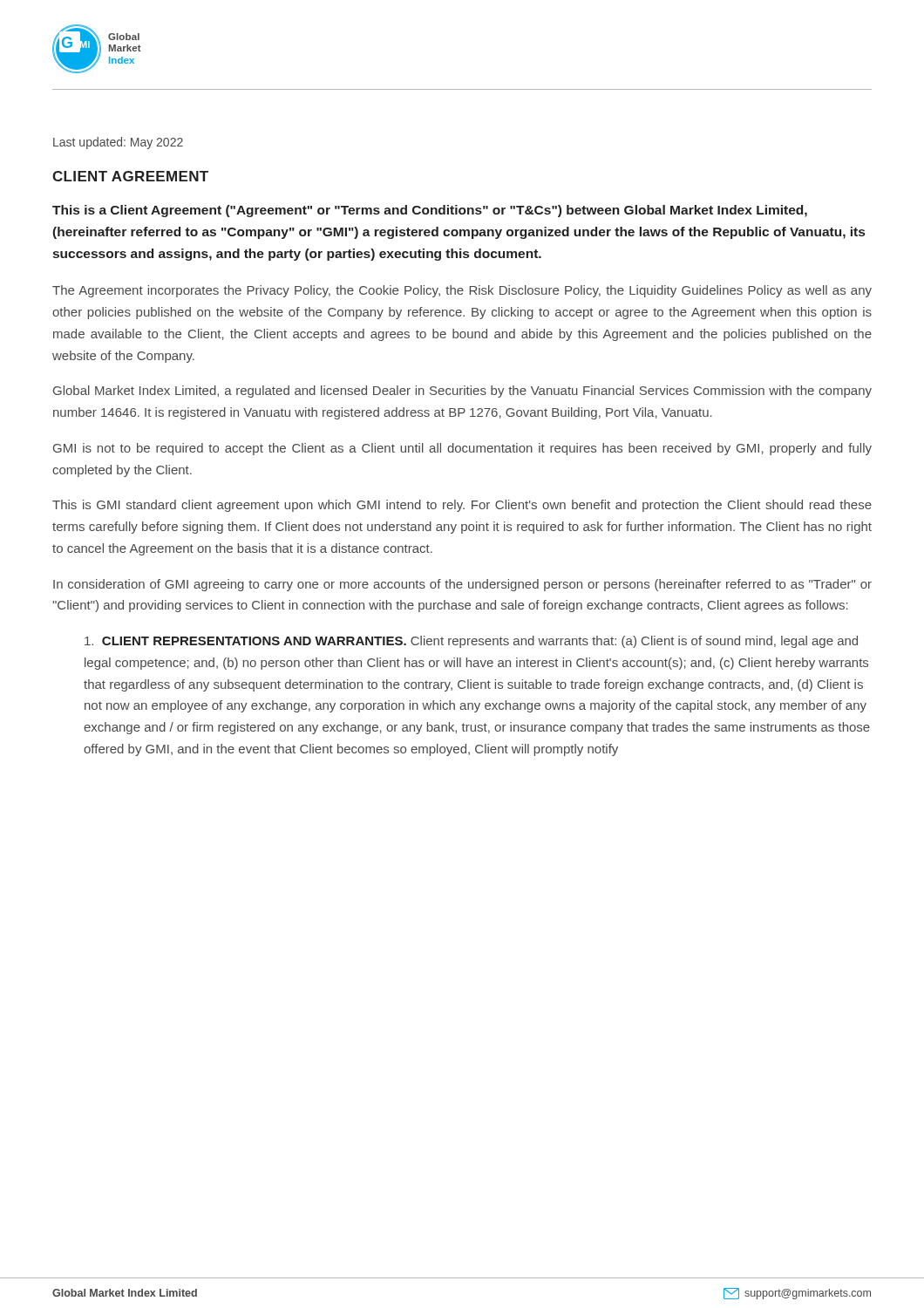Find the text block containing "In consideration of"
The image size is (924, 1308).
click(462, 594)
